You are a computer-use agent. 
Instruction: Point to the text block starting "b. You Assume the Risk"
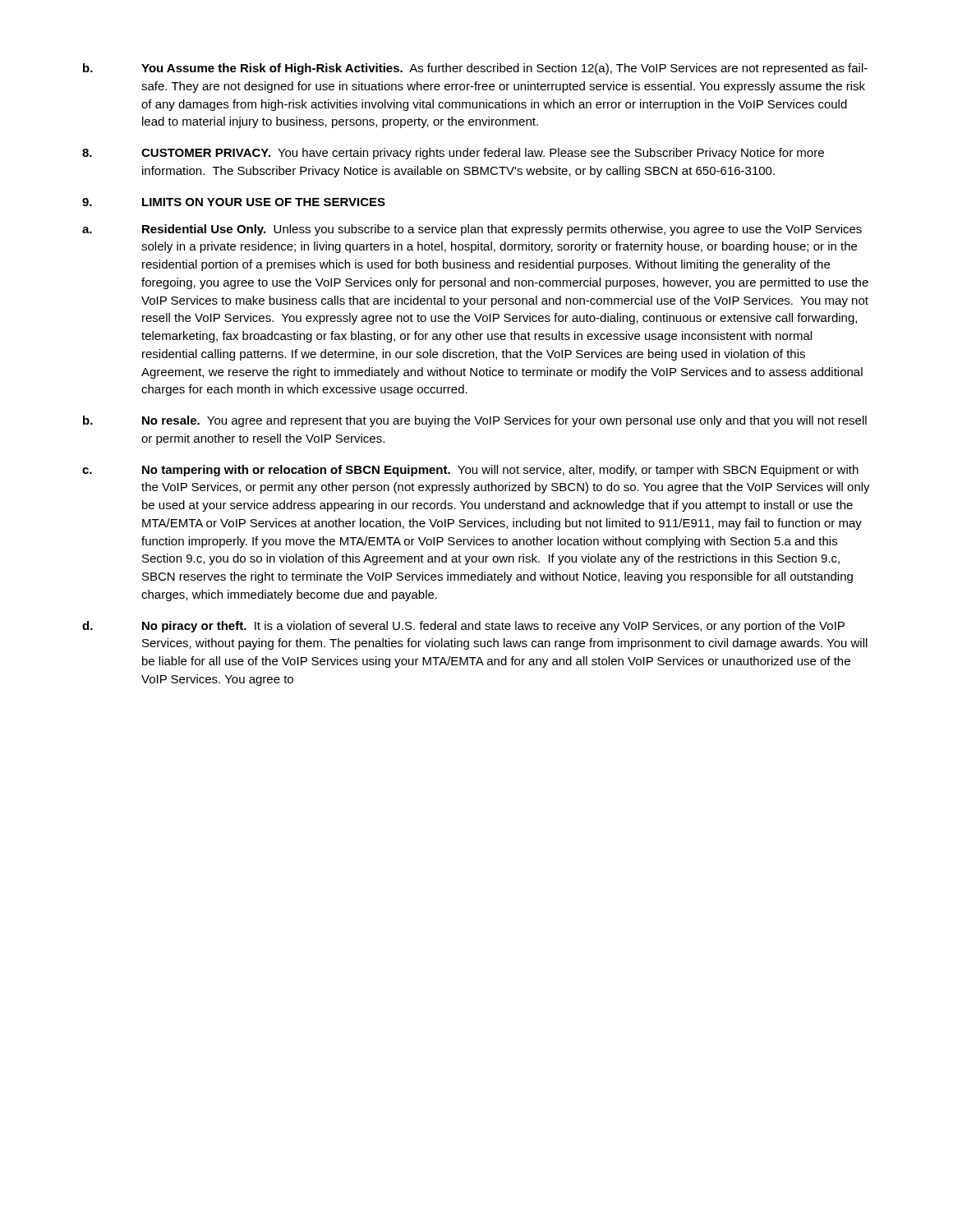476,95
